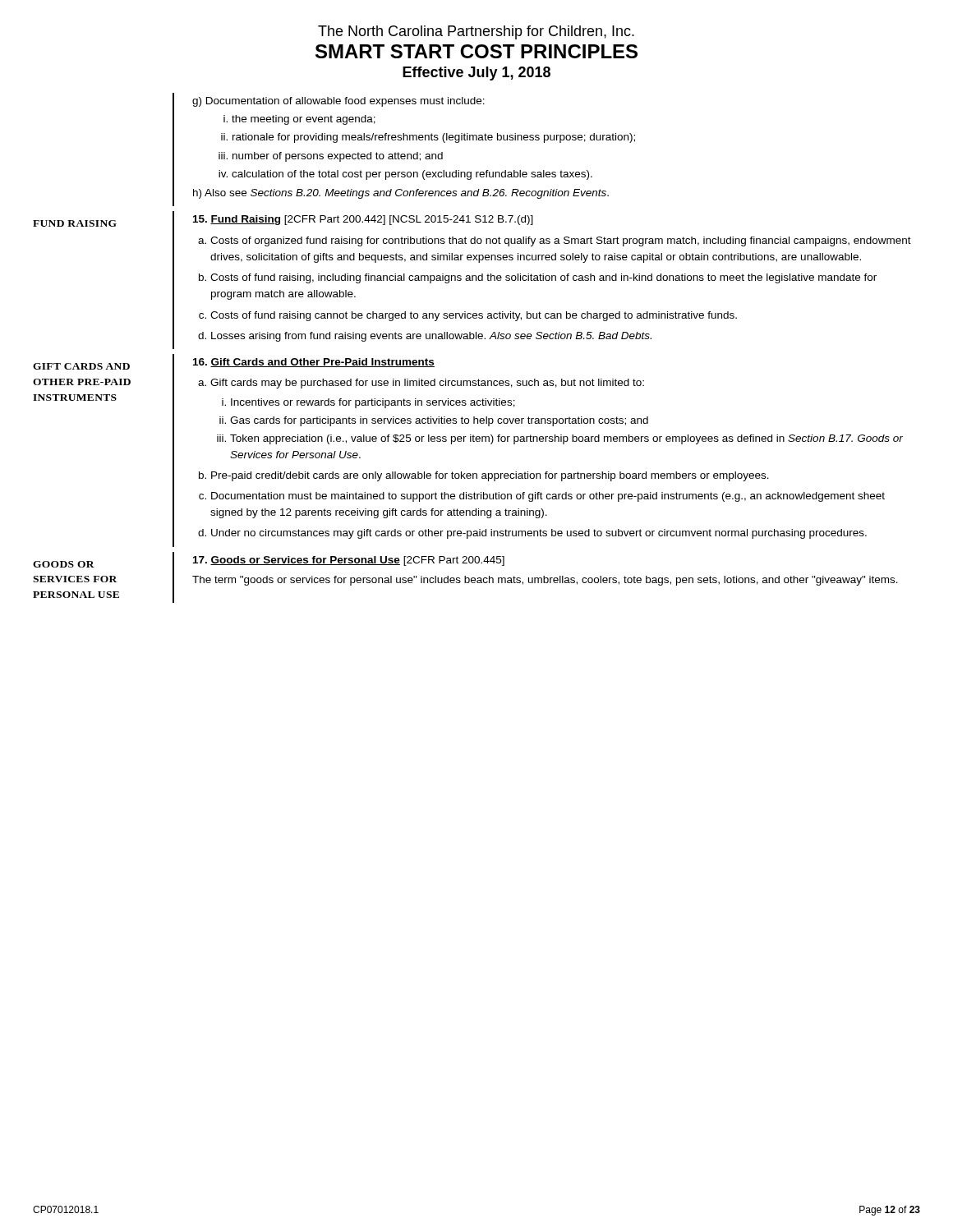Locate the block starting "Costs of fund raising cannot be charged to"
This screenshot has width=953, height=1232.
pyautogui.click(x=556, y=315)
